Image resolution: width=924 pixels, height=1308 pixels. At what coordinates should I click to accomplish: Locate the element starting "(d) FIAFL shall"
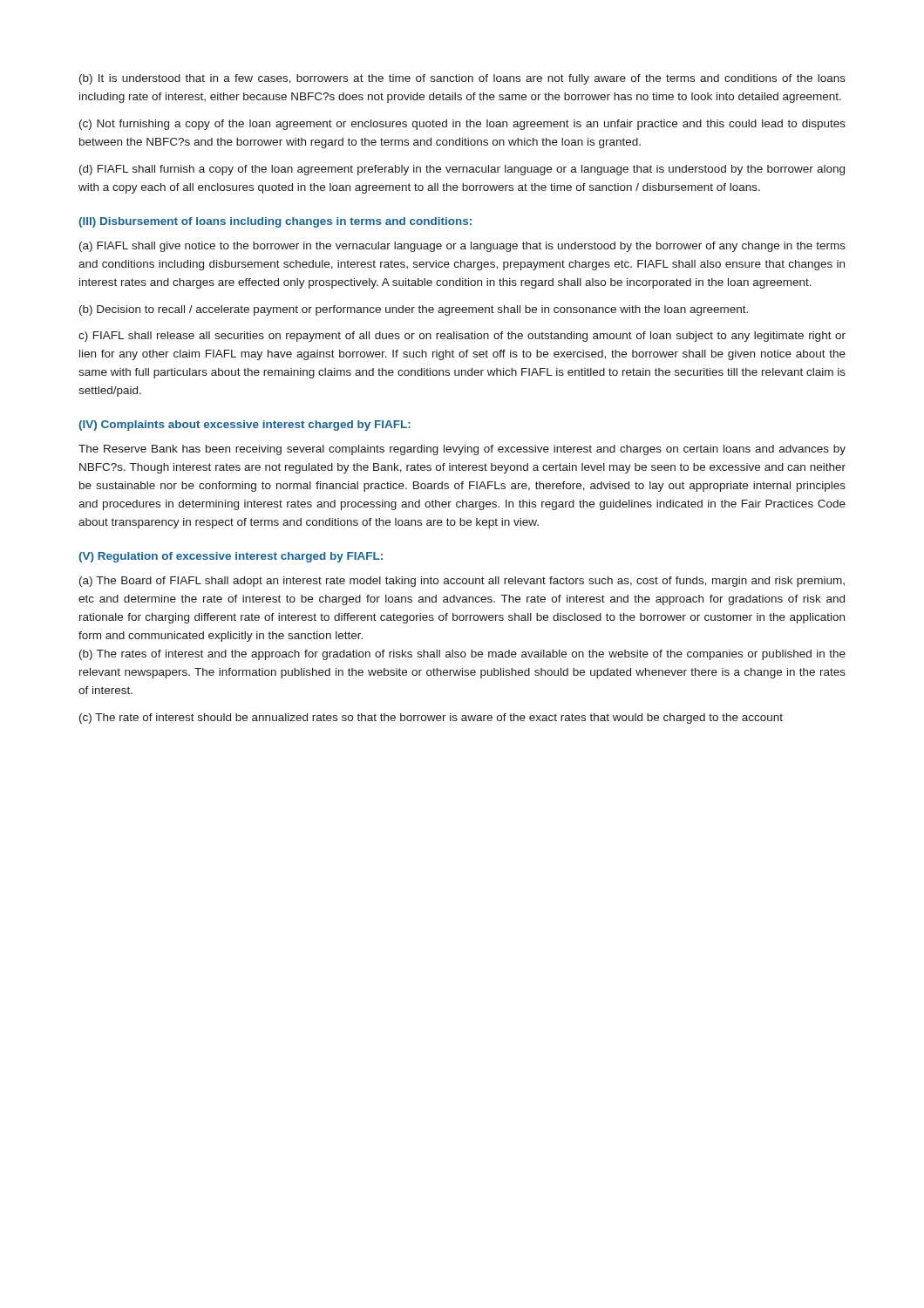point(462,178)
